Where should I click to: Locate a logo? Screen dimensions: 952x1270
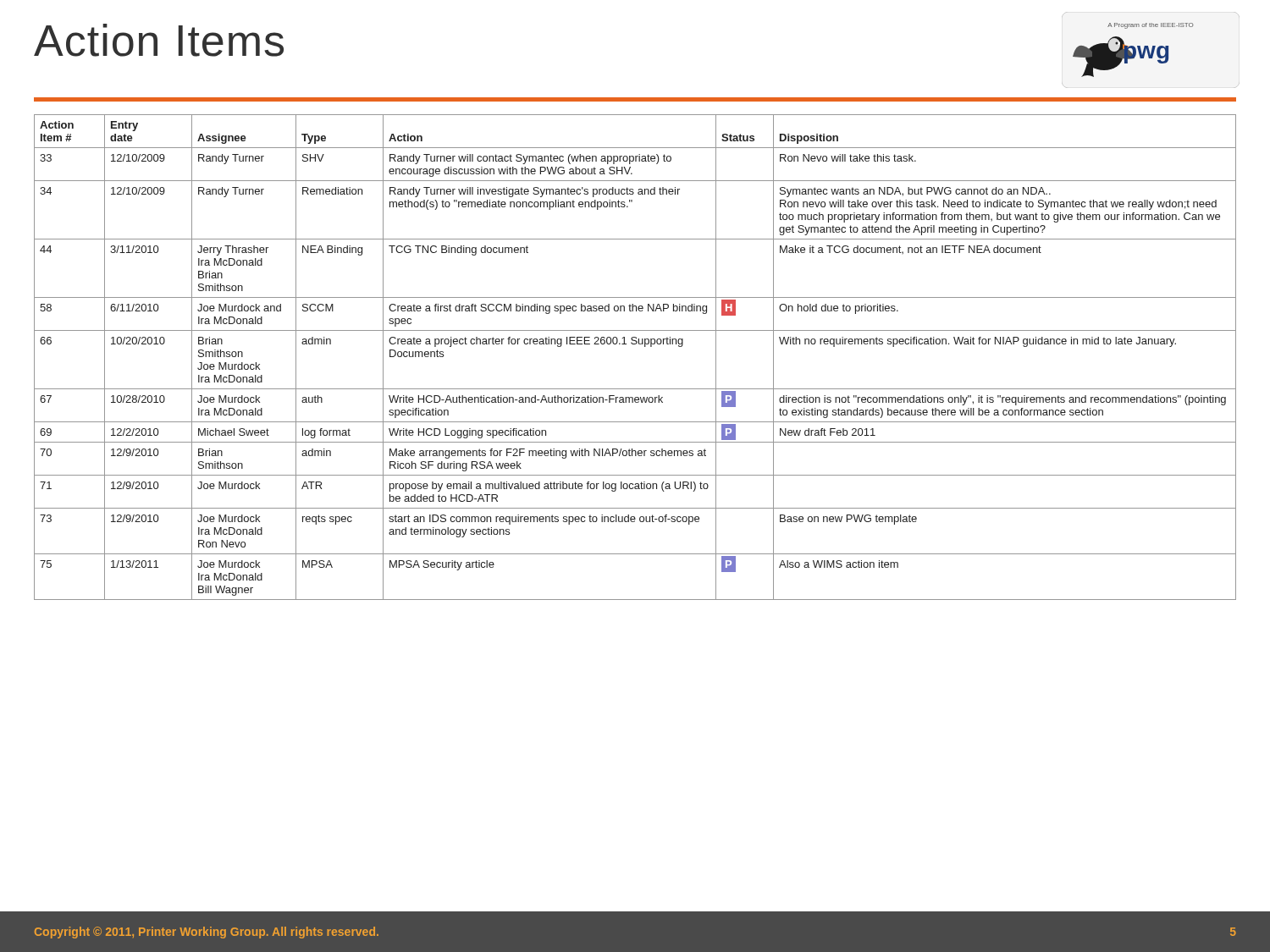[x=1151, y=50]
